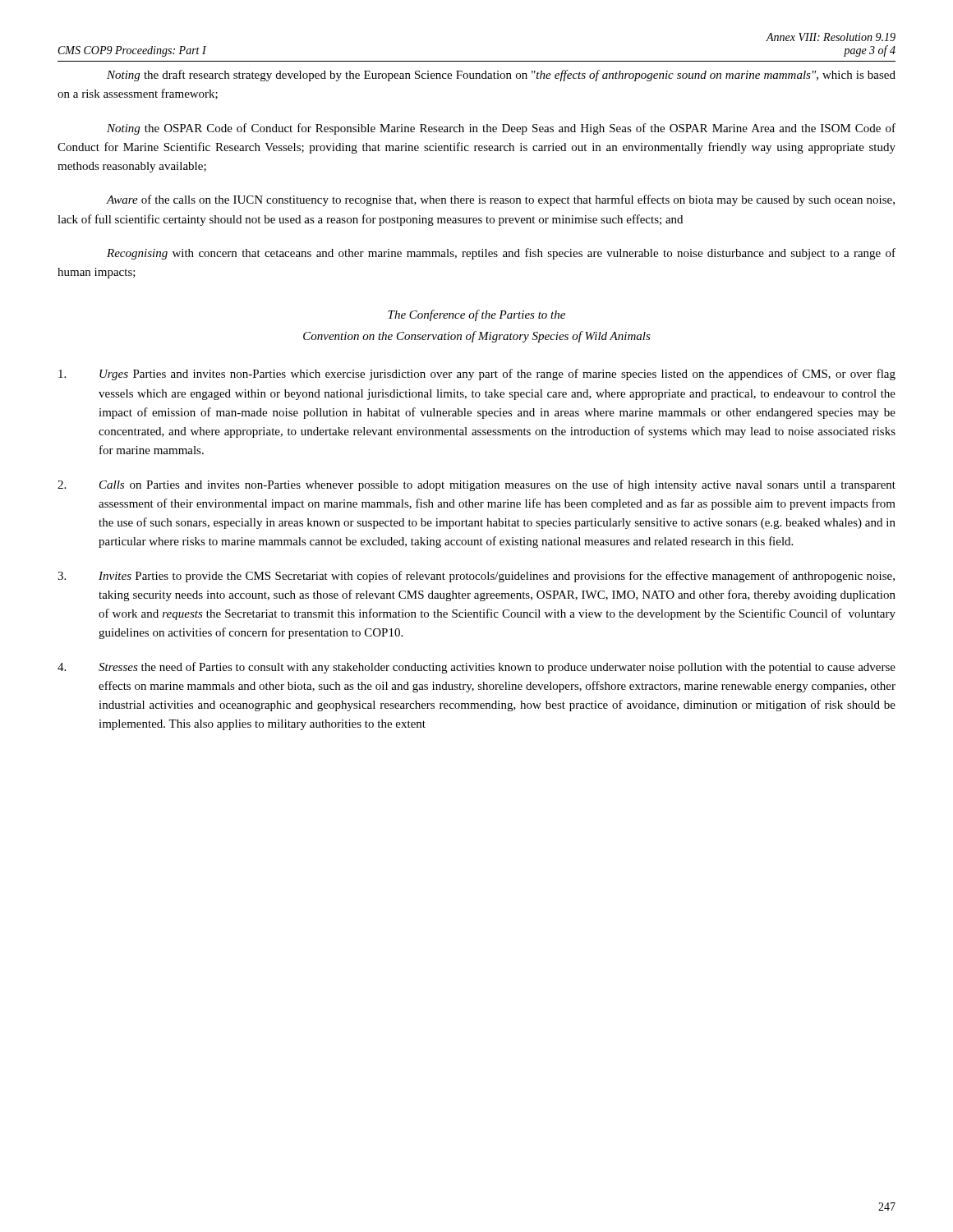Select the text block that reads "Aware of the"
This screenshot has width=953, height=1232.
coord(476,209)
